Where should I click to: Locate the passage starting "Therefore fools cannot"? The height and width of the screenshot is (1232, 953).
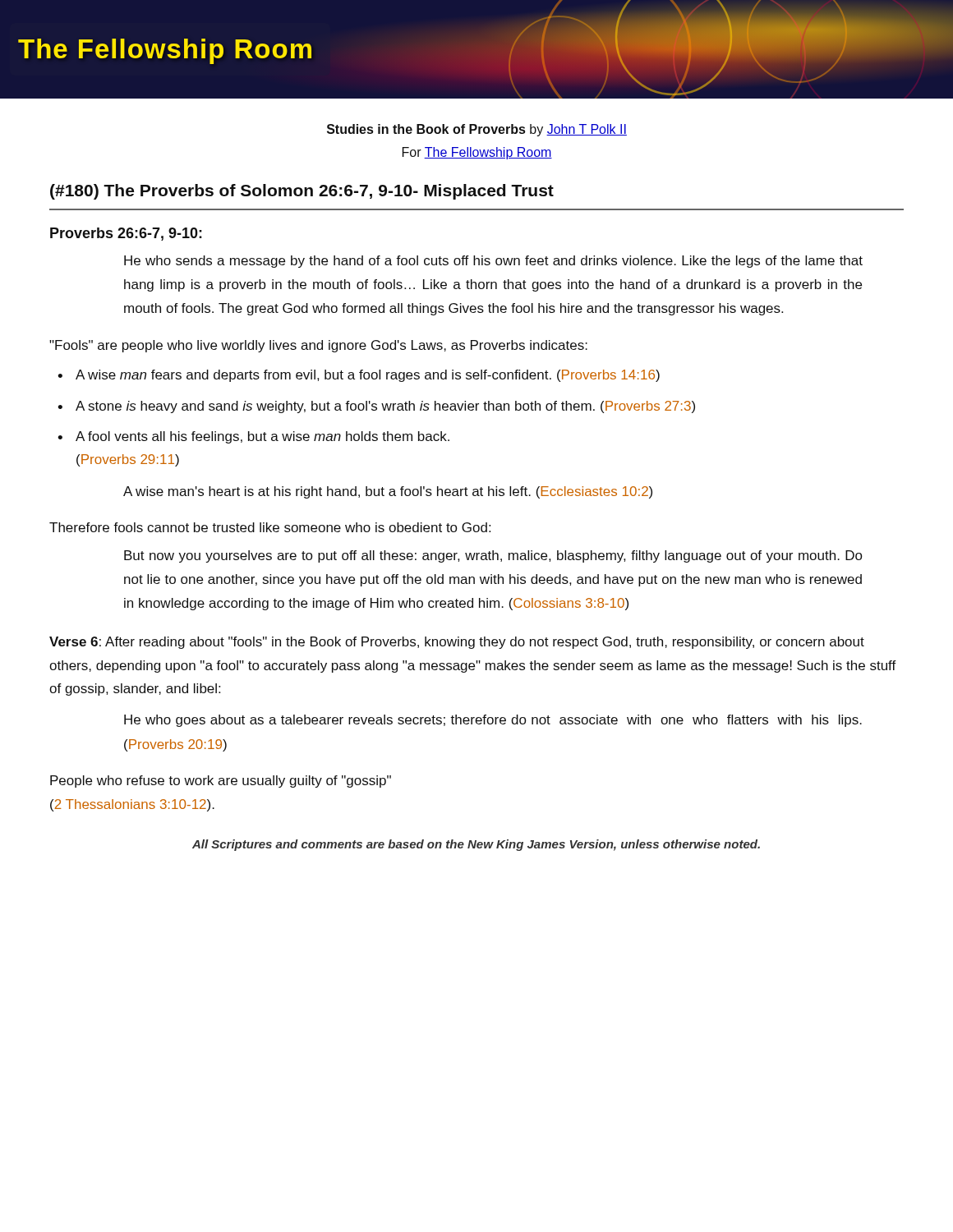click(271, 528)
